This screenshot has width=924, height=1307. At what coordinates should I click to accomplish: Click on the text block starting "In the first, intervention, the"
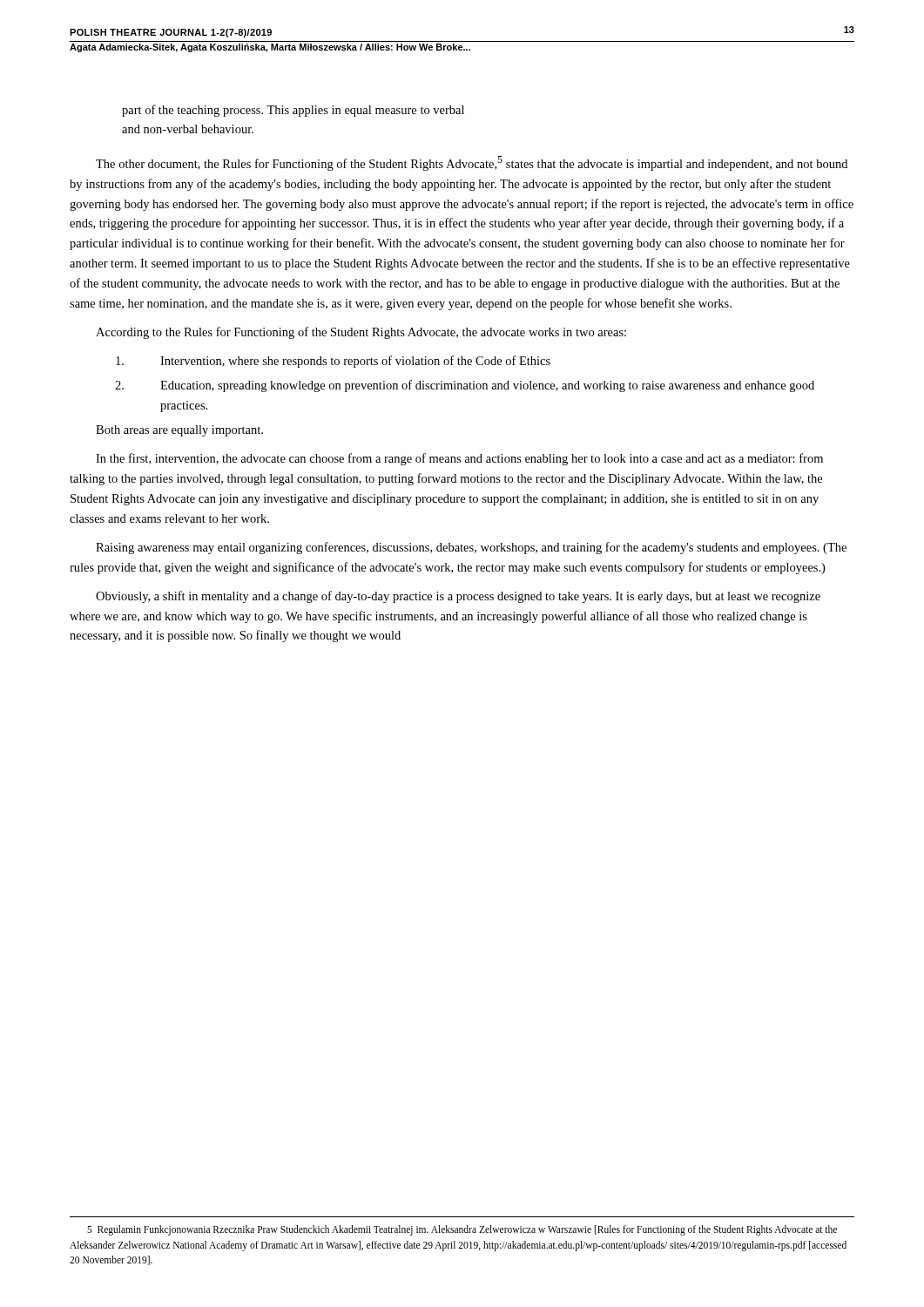[x=447, y=488]
